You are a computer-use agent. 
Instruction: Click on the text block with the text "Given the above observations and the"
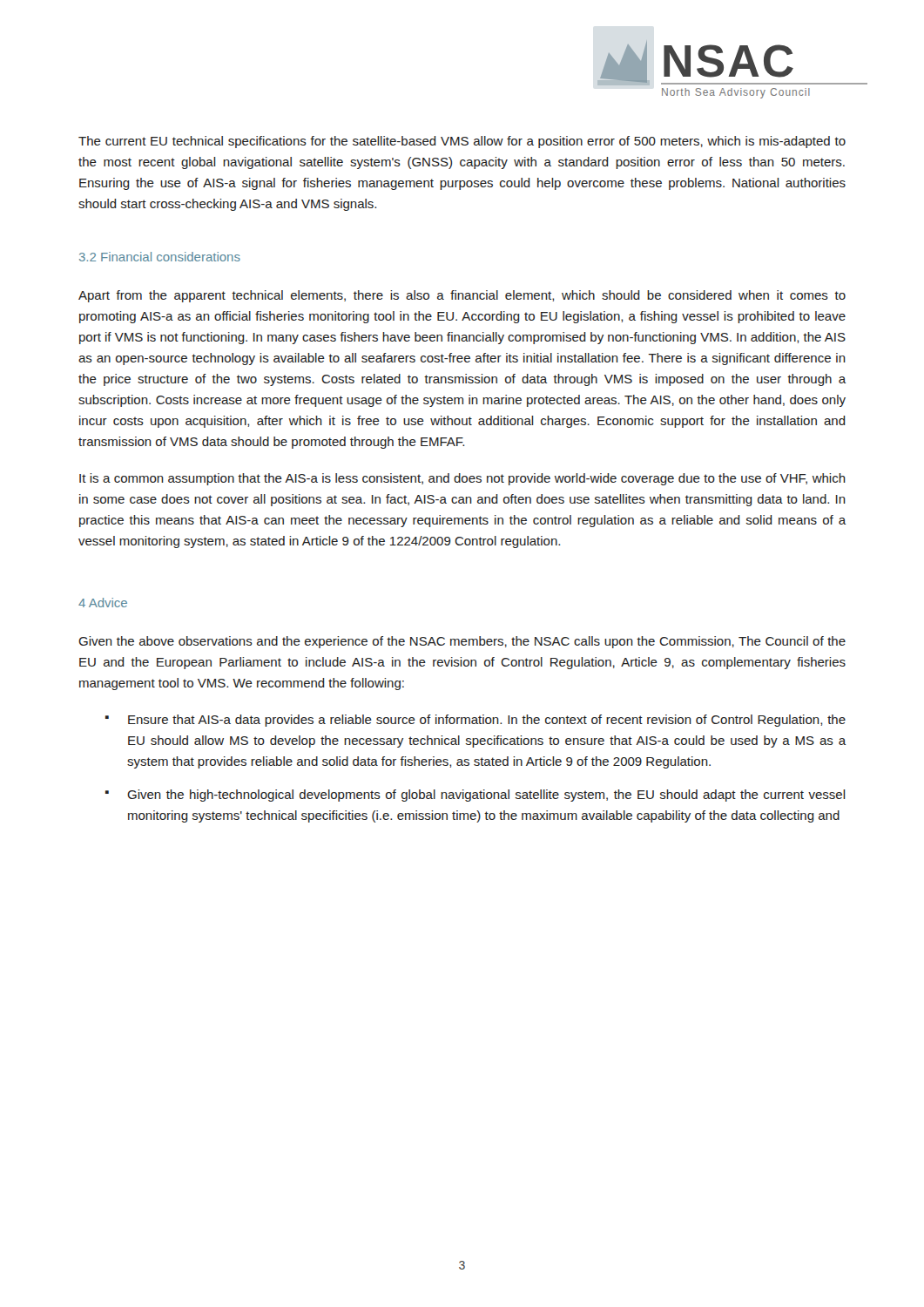462,662
